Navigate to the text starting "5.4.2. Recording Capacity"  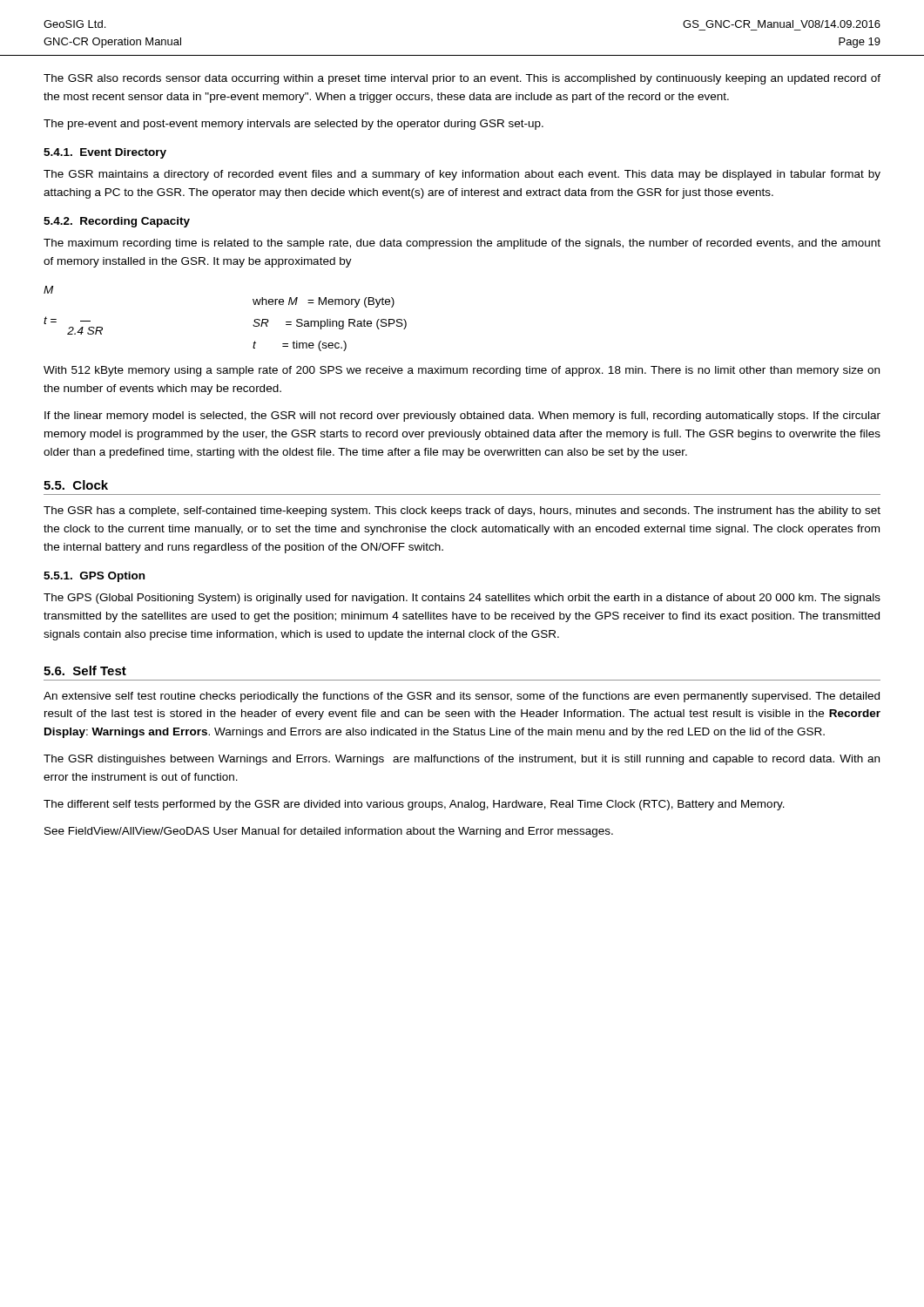point(117,220)
